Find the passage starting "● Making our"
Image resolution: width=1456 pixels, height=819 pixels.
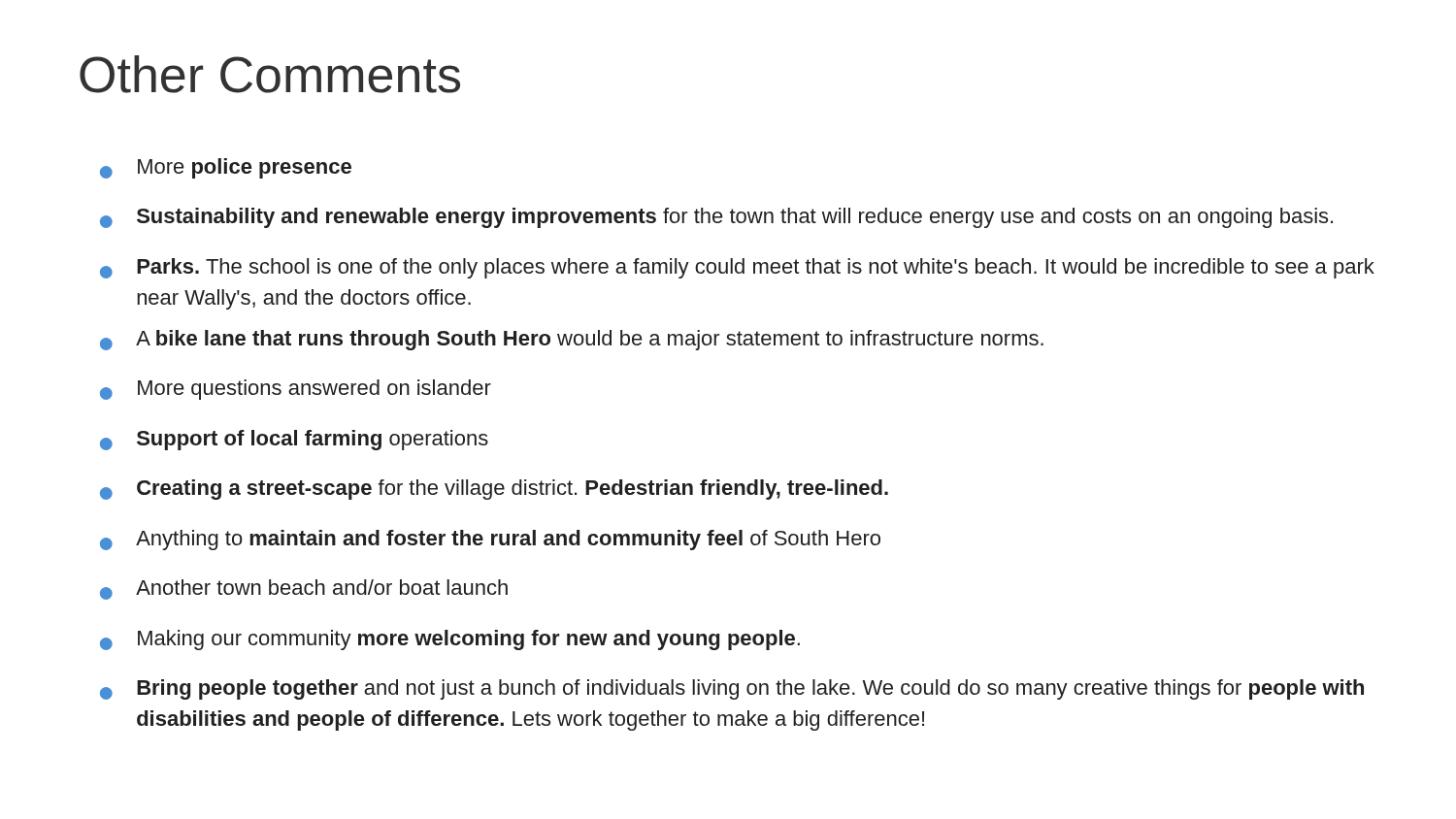point(738,643)
